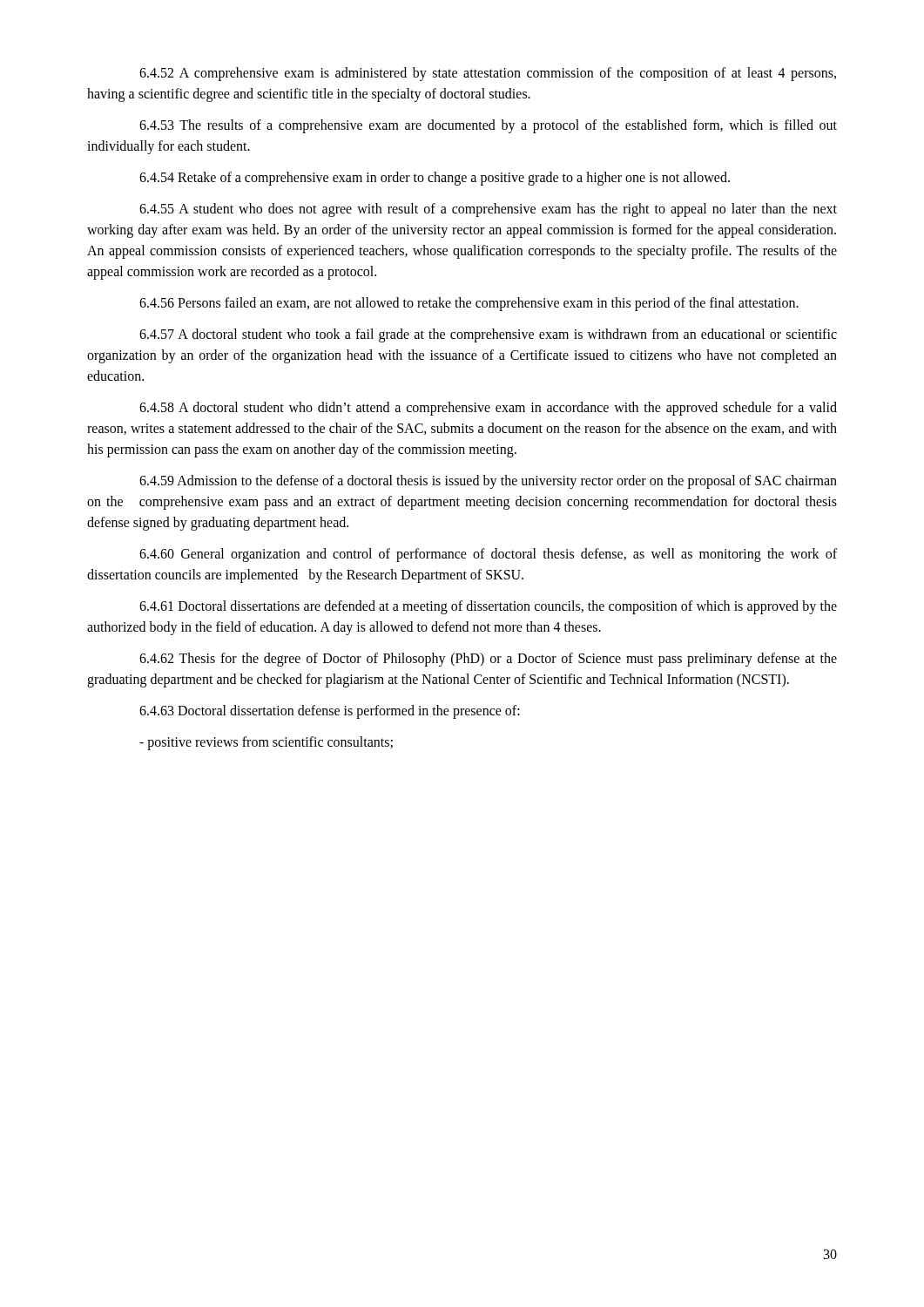This screenshot has width=924, height=1307.
Task: Locate the text block that says "4.58 A doctoral student who didn’t attend a"
Action: coord(462,429)
